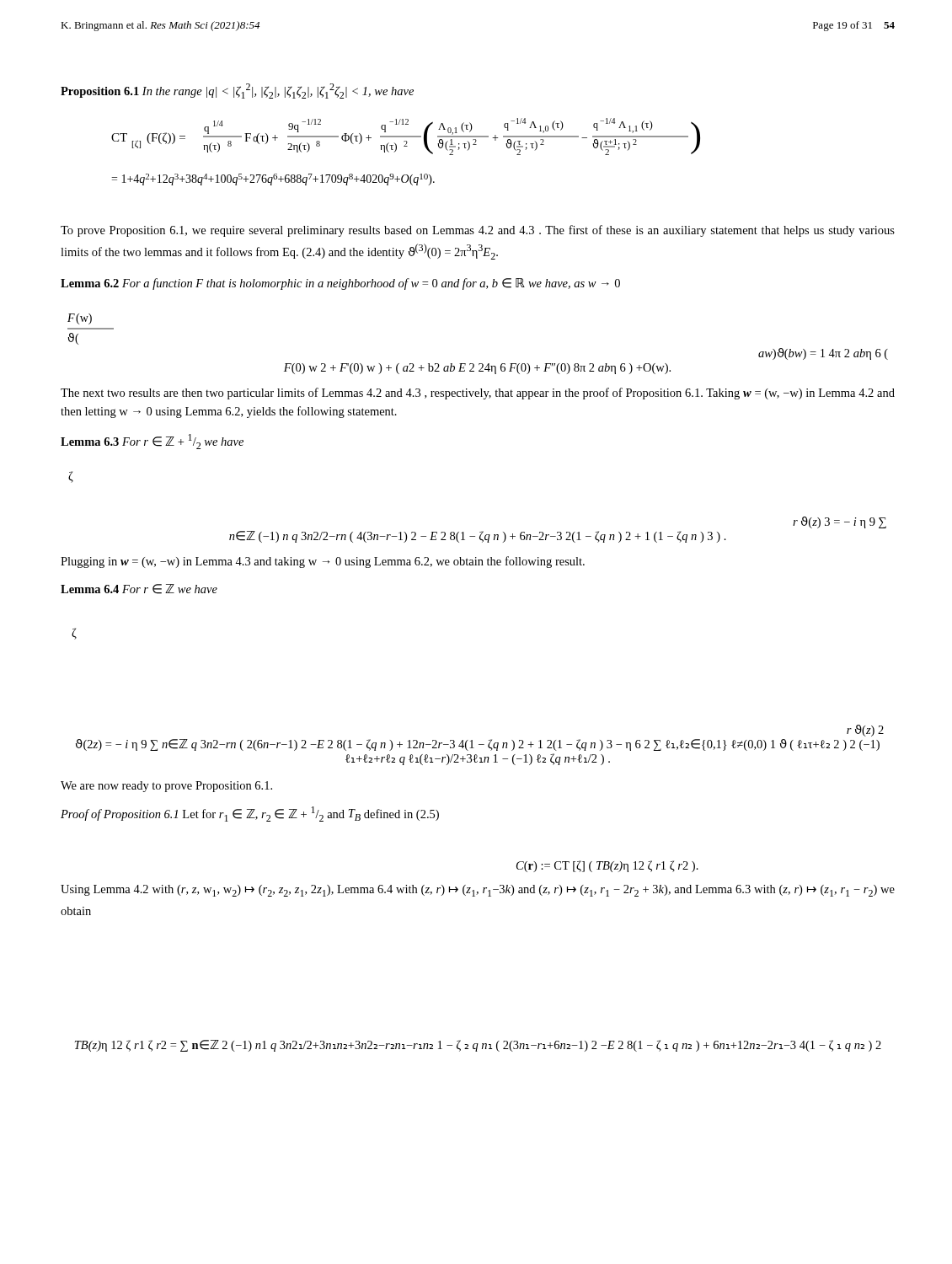Locate the block starting "CT [ζ] (F(ζ)) = q 1/4 η(τ) 8"
This screenshot has height=1264, width=952.
(503, 158)
